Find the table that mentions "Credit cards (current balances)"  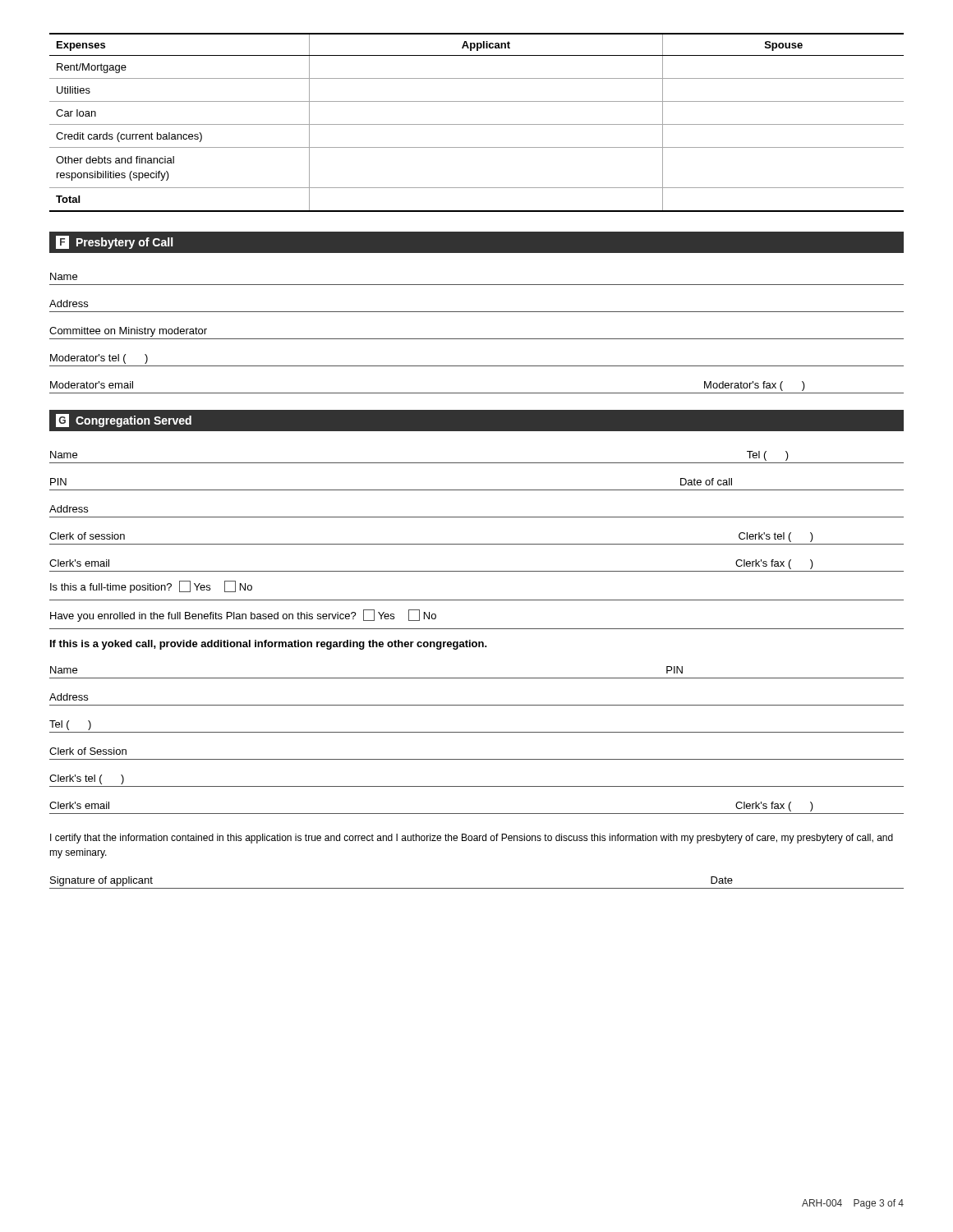pyautogui.click(x=476, y=123)
